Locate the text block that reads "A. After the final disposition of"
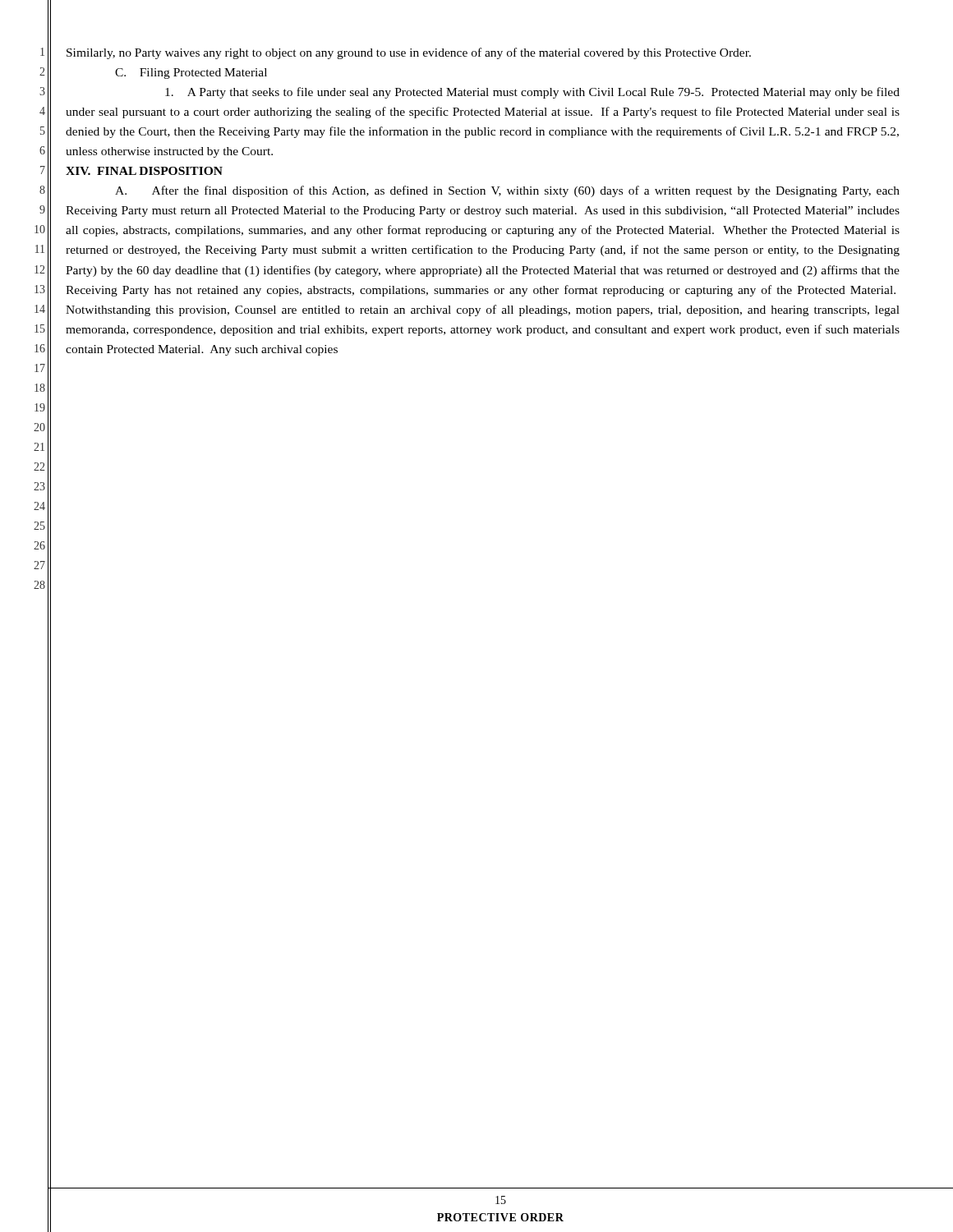The height and width of the screenshot is (1232, 953). point(483,269)
